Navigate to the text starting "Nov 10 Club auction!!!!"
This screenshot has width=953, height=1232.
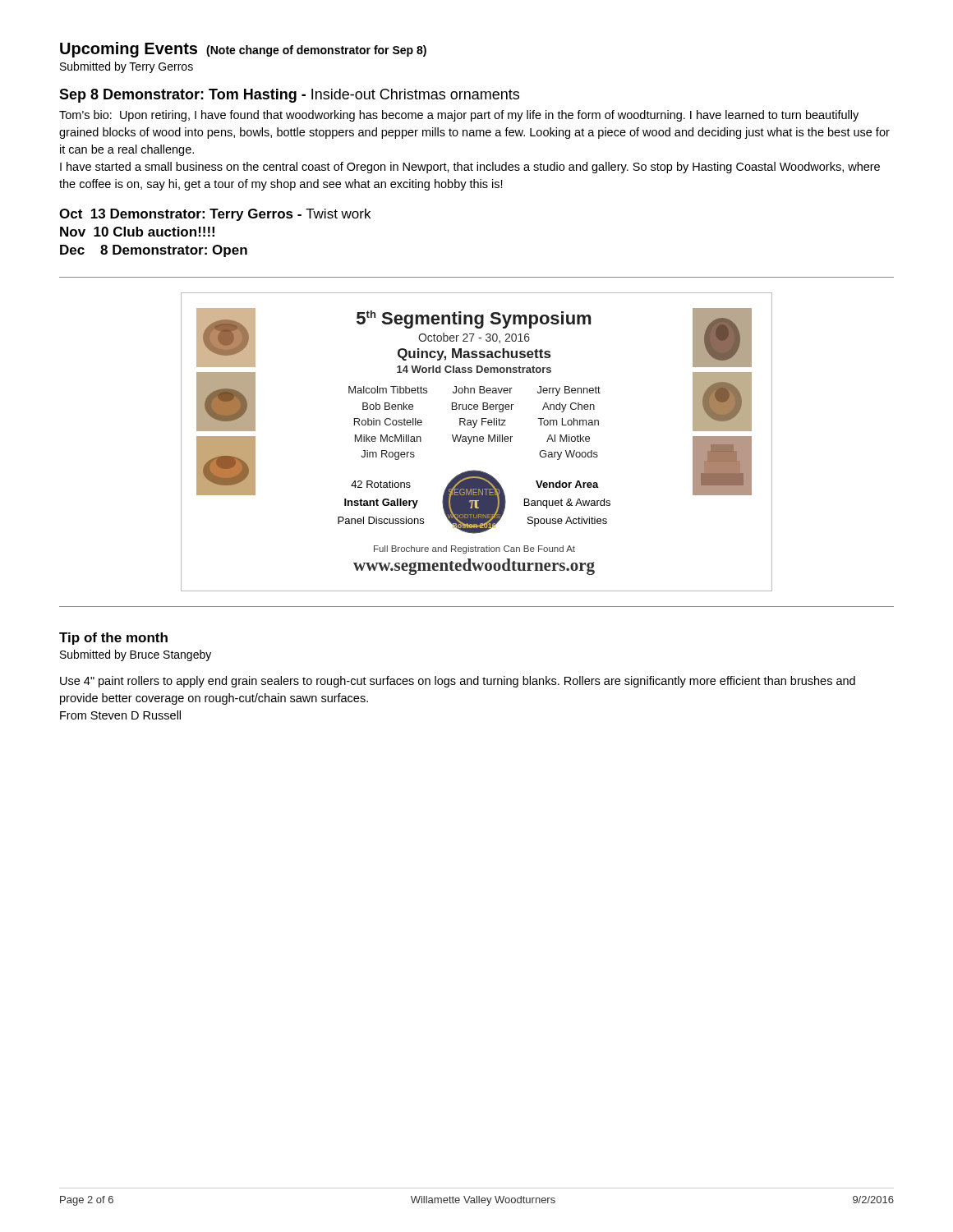(138, 232)
